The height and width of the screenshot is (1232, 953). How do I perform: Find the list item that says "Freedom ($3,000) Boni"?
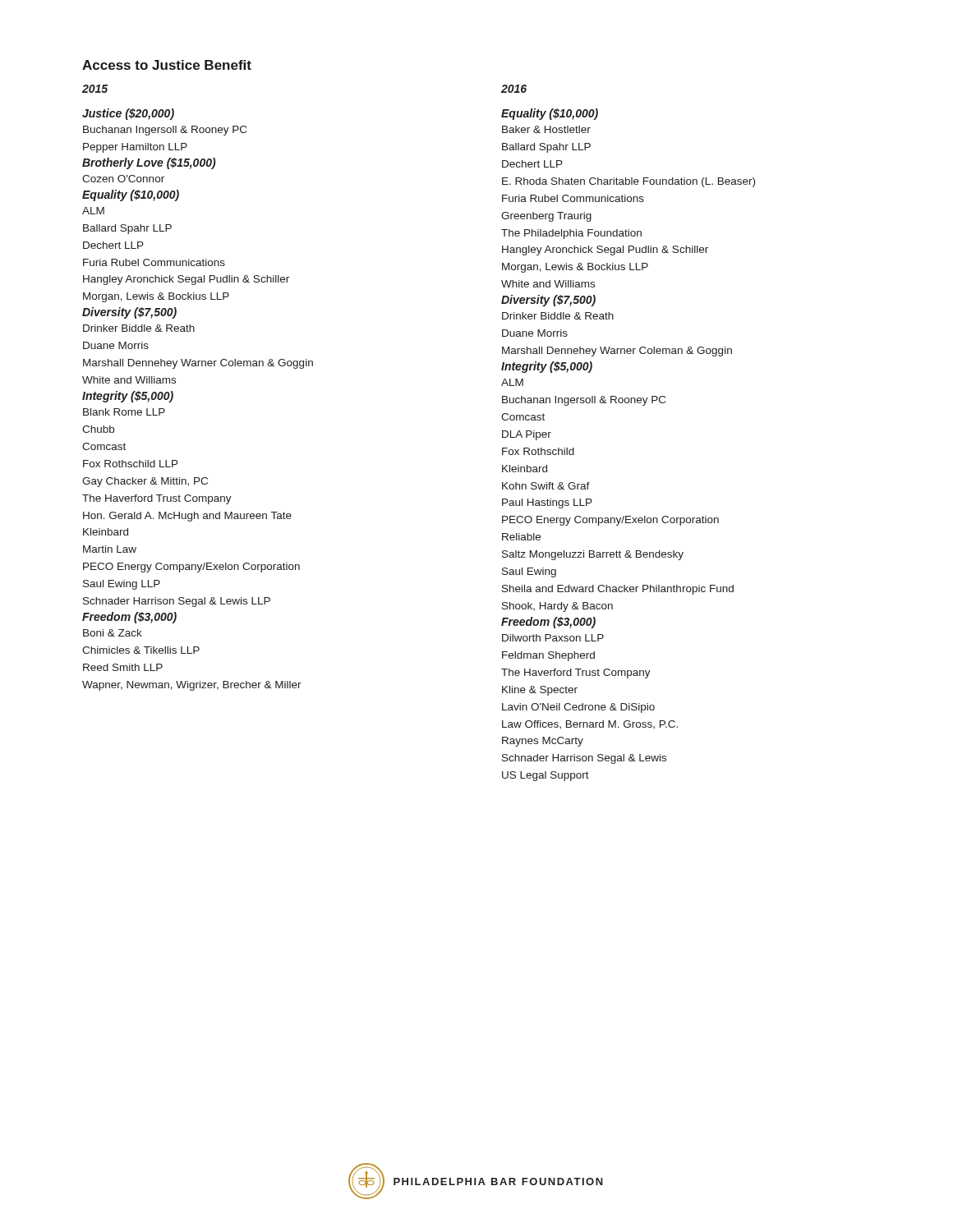pos(129,618)
